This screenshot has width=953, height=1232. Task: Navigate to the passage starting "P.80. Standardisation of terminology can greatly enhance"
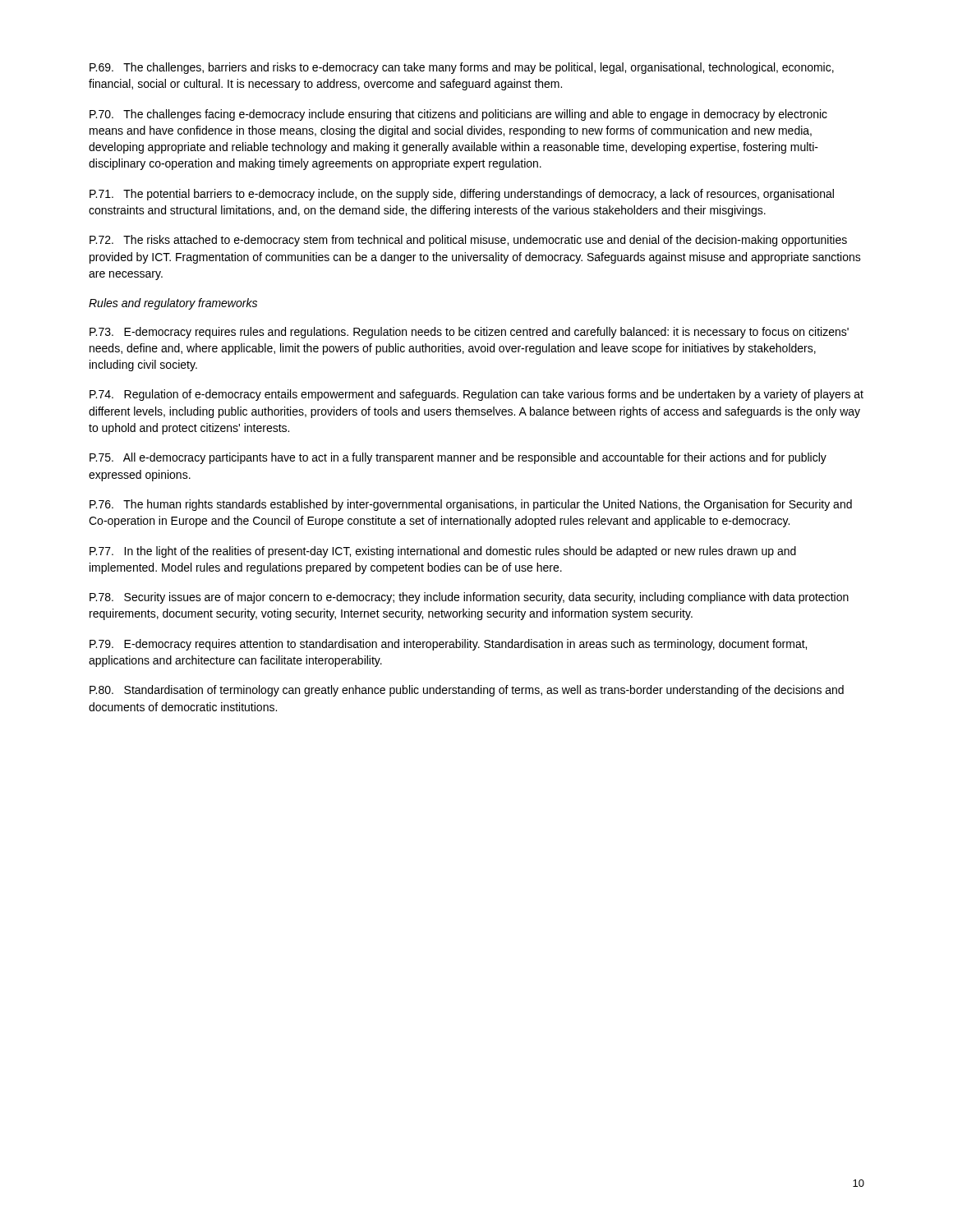click(x=466, y=699)
